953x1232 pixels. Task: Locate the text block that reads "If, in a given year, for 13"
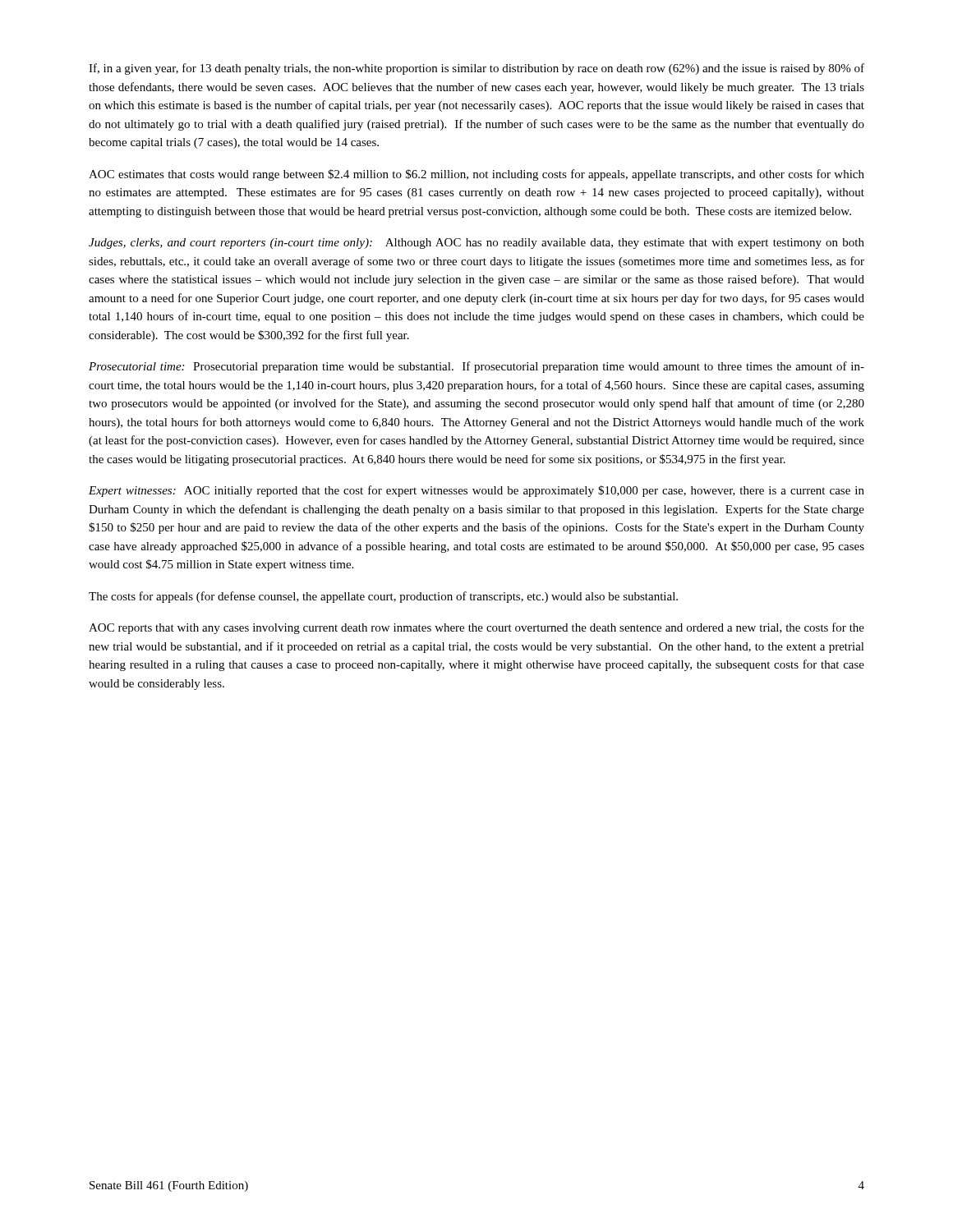(476, 105)
